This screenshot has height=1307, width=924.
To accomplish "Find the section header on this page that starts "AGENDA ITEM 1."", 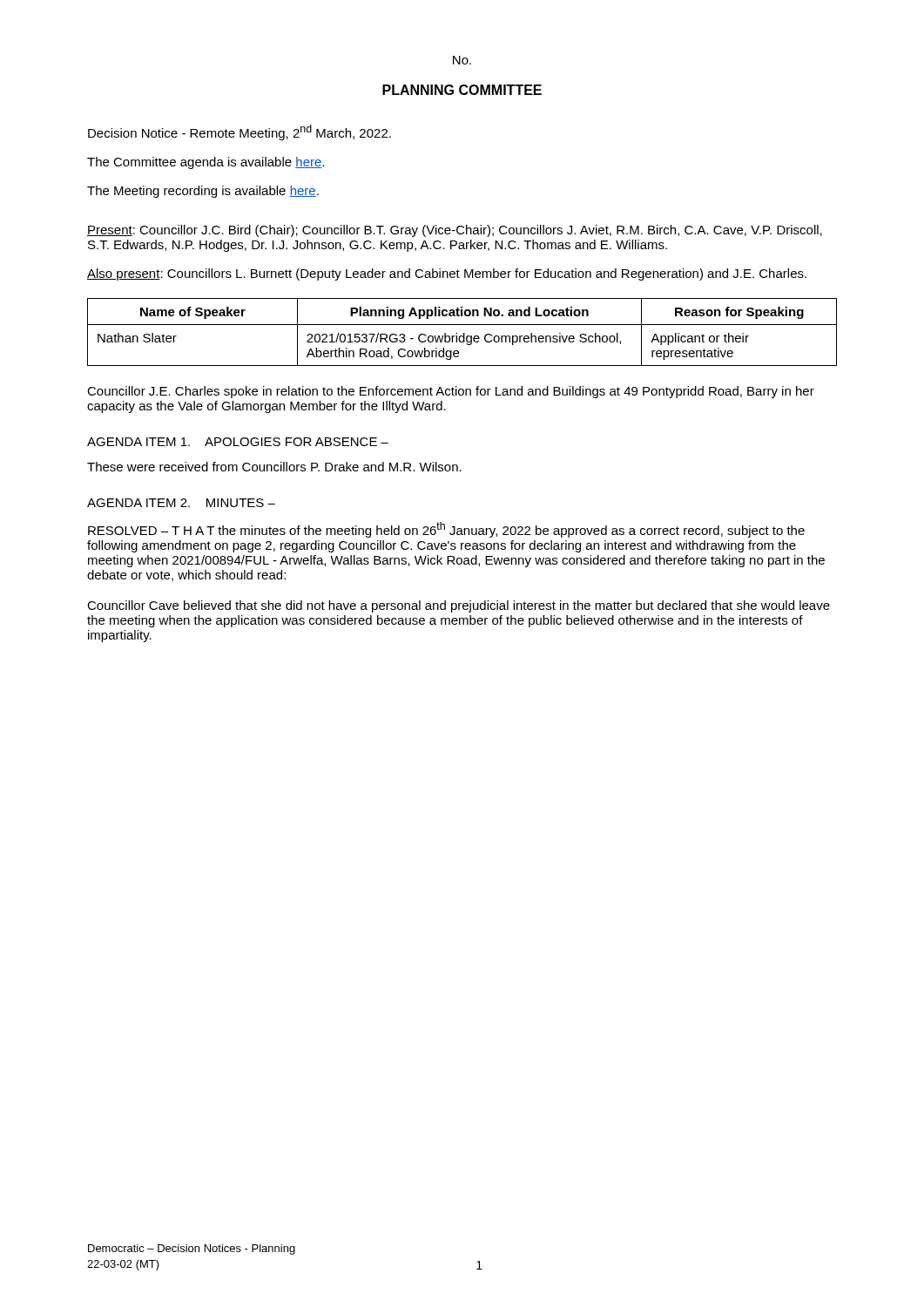I will point(238,441).
